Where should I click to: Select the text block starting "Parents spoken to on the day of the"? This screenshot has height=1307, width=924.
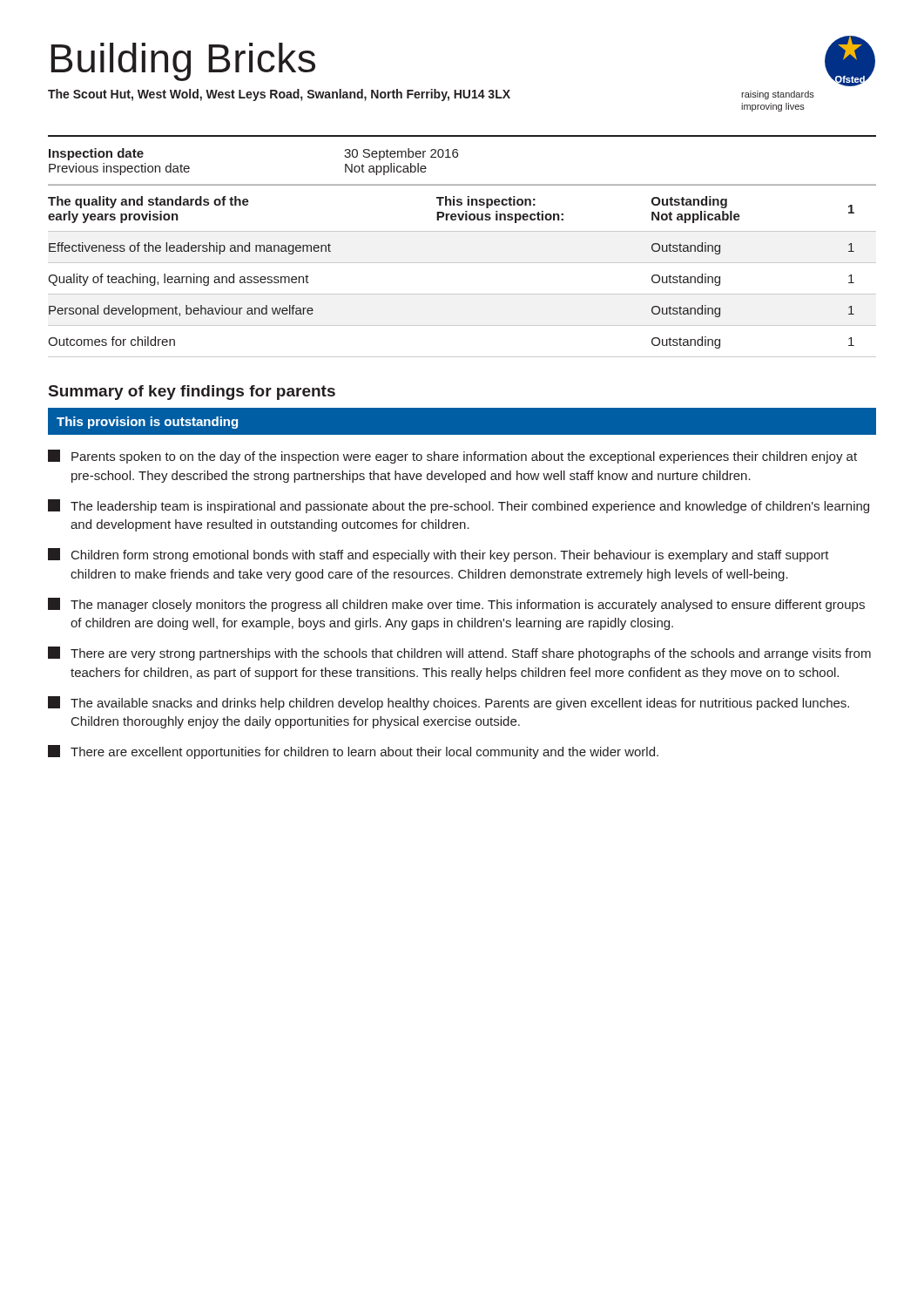(x=462, y=466)
